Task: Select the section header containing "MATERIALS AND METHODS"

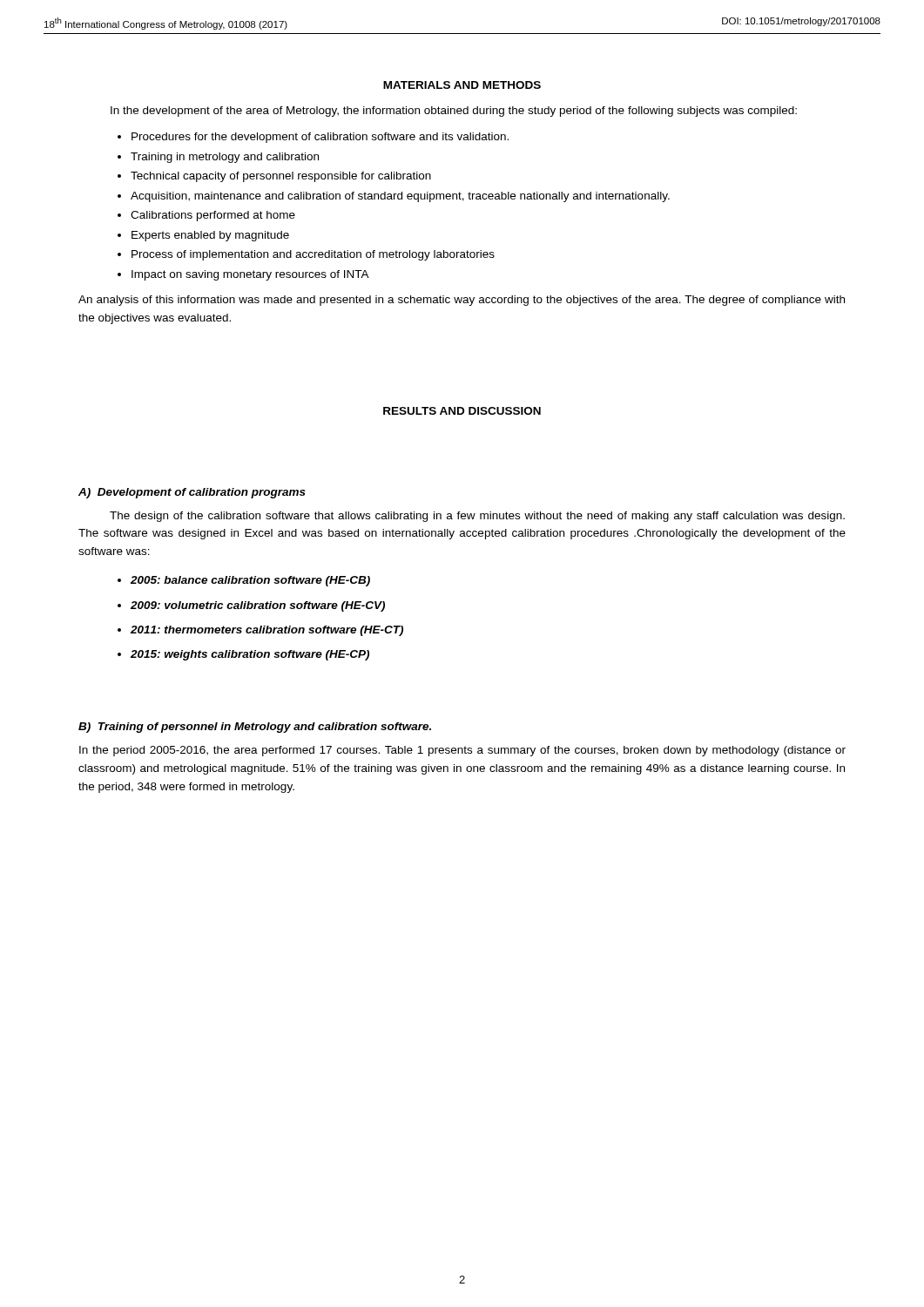Action: [462, 85]
